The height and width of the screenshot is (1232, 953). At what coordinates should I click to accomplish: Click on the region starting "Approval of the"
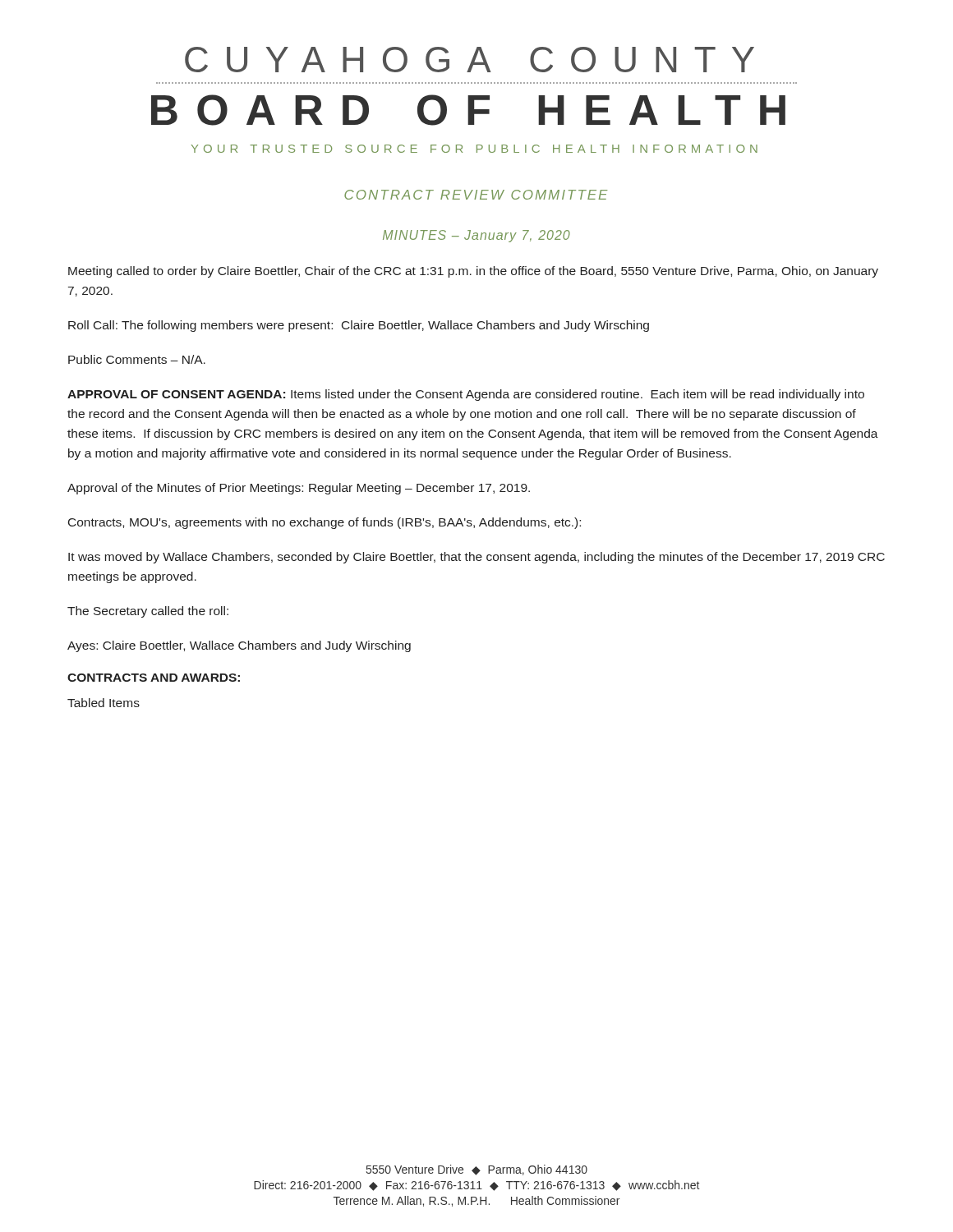coord(299,488)
